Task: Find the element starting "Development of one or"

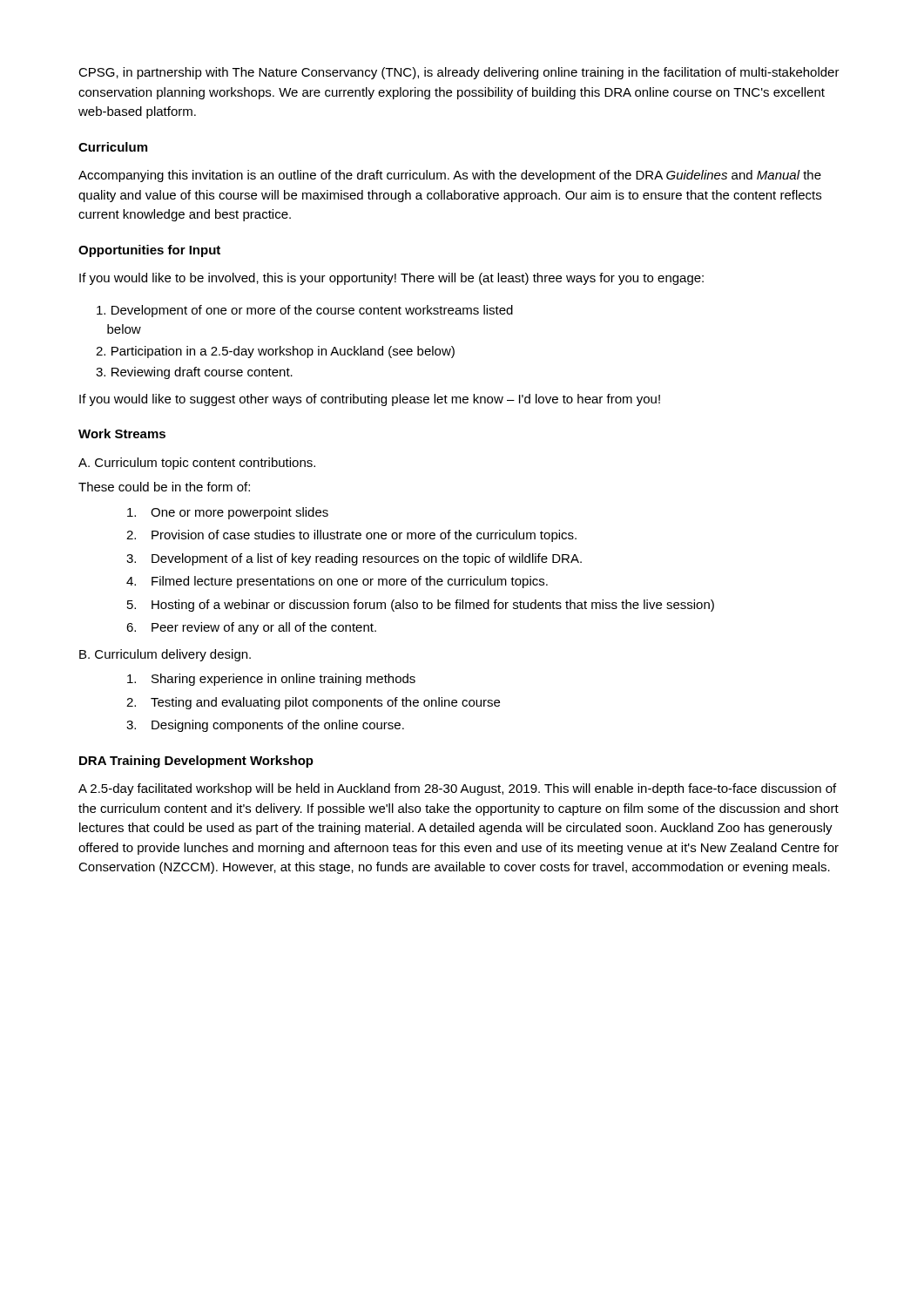Action: point(305,319)
